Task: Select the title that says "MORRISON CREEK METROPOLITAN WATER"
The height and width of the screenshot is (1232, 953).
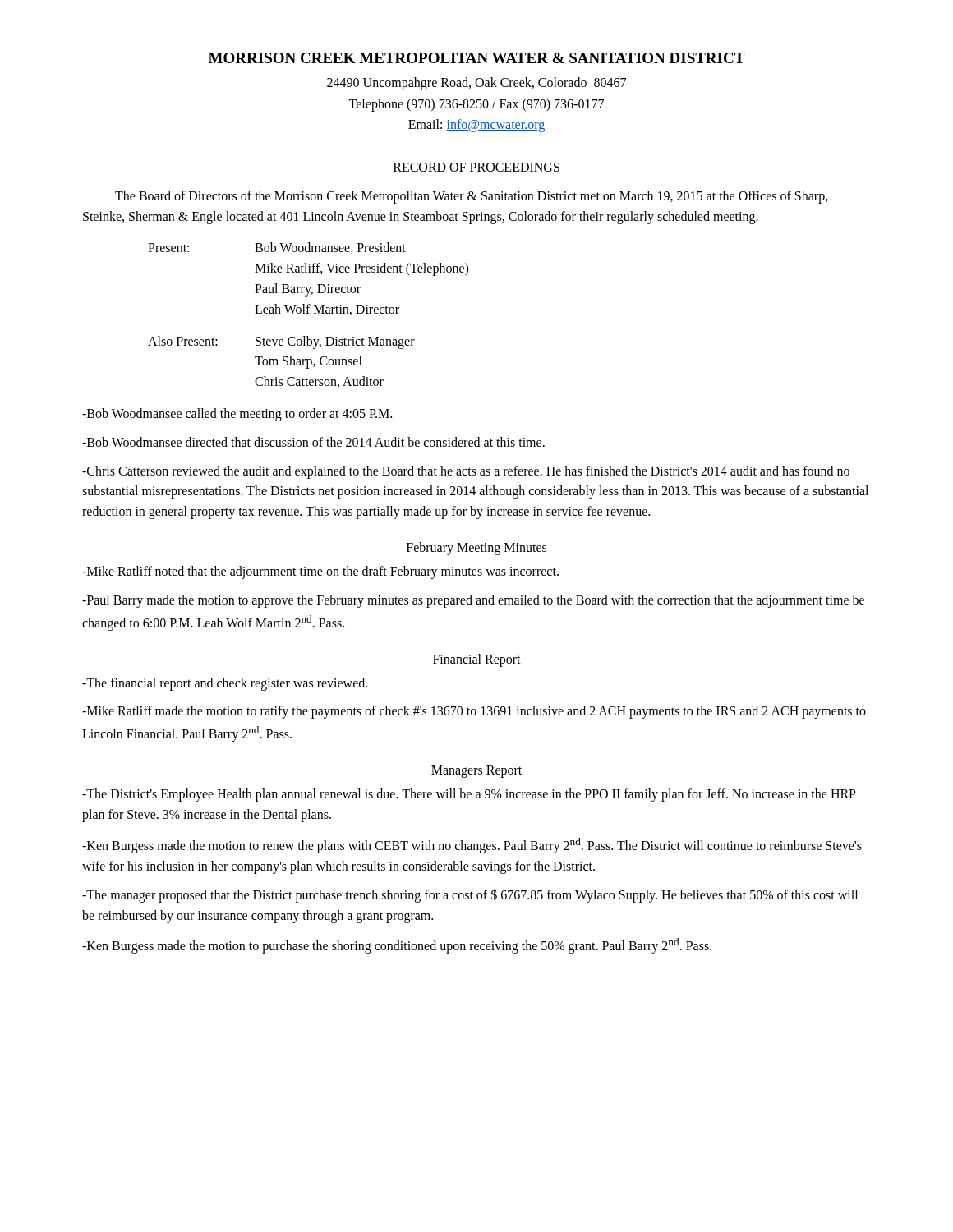Action: coord(476,58)
